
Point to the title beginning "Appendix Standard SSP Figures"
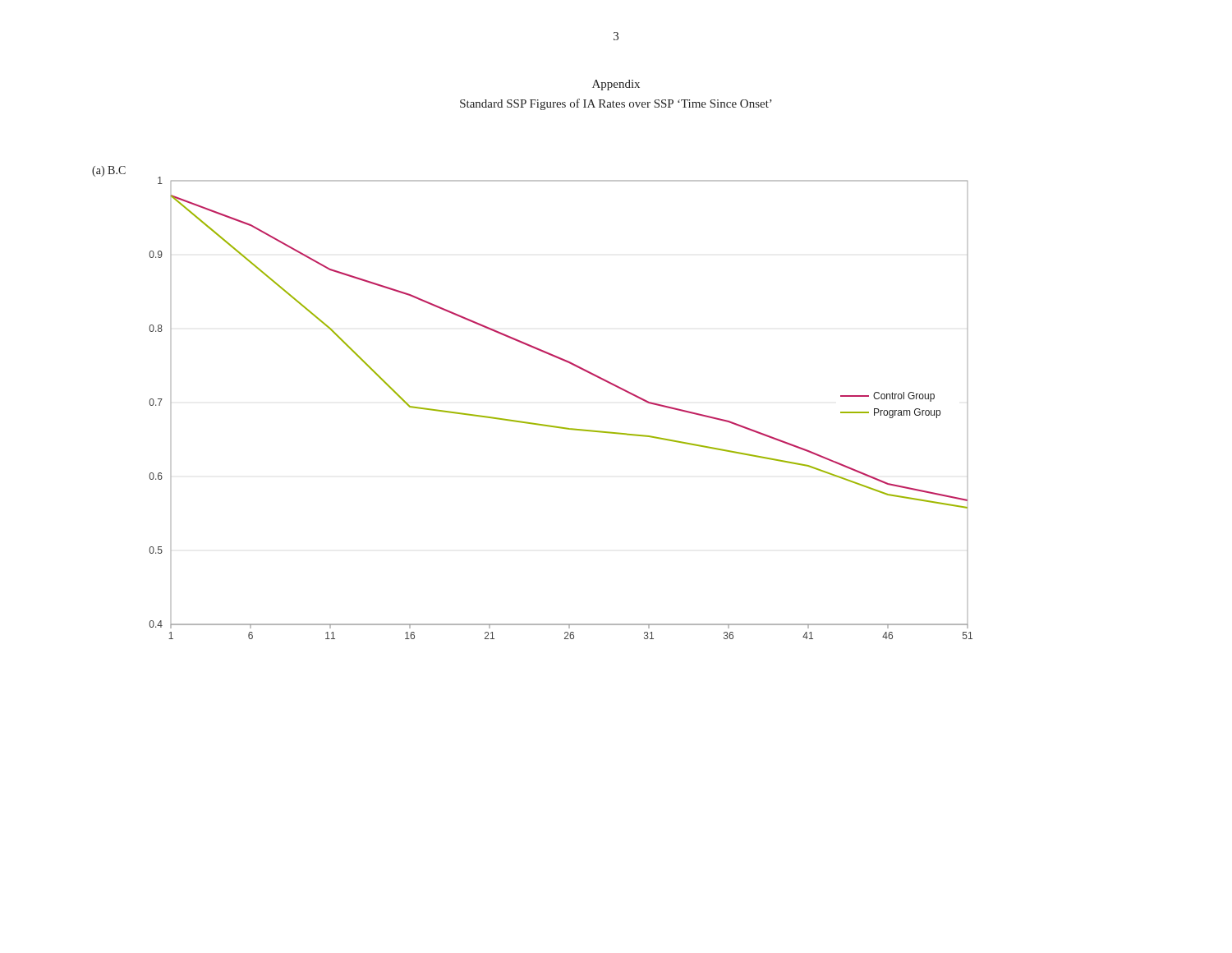click(x=616, y=94)
